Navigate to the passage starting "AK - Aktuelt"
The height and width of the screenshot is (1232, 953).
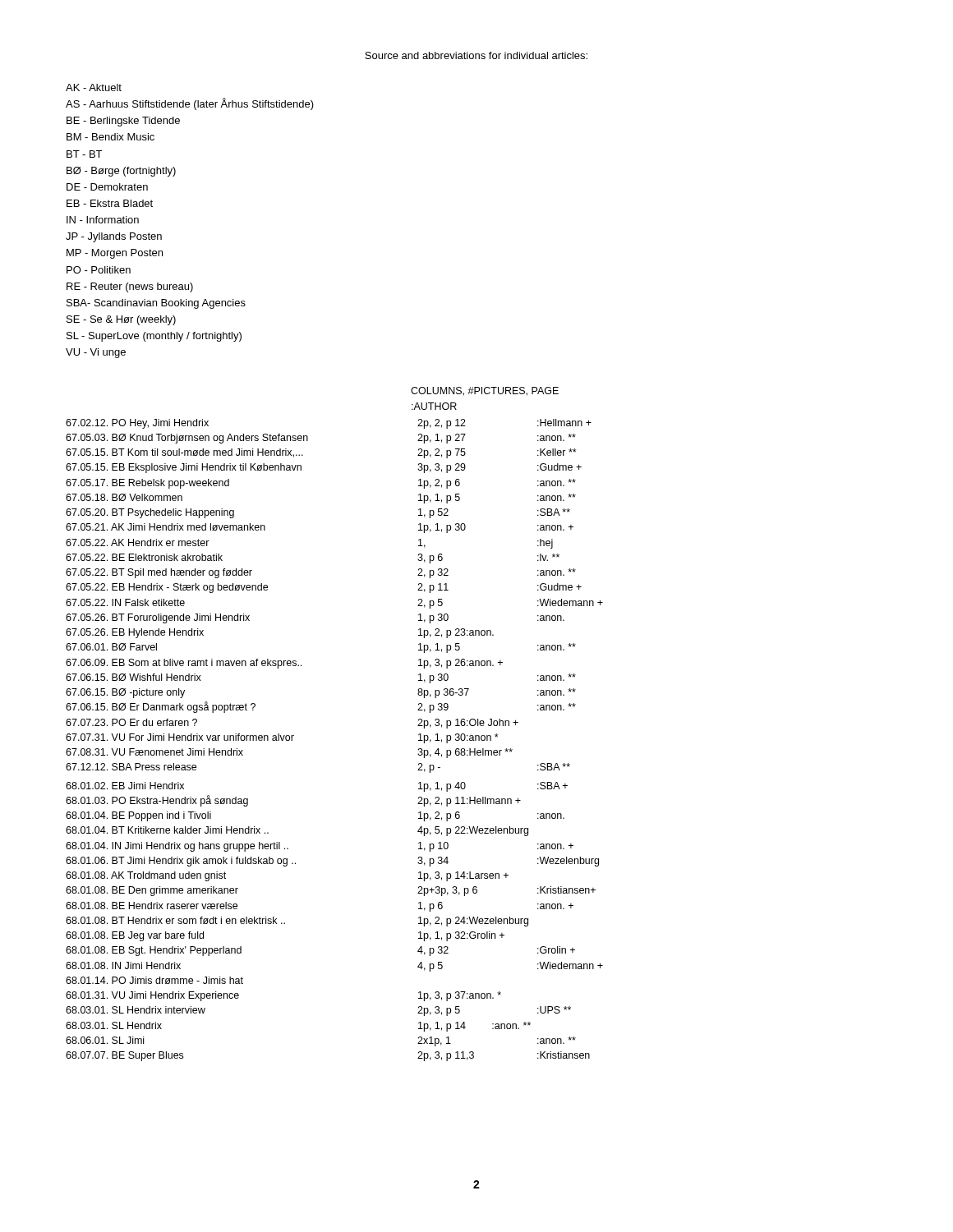tap(94, 87)
